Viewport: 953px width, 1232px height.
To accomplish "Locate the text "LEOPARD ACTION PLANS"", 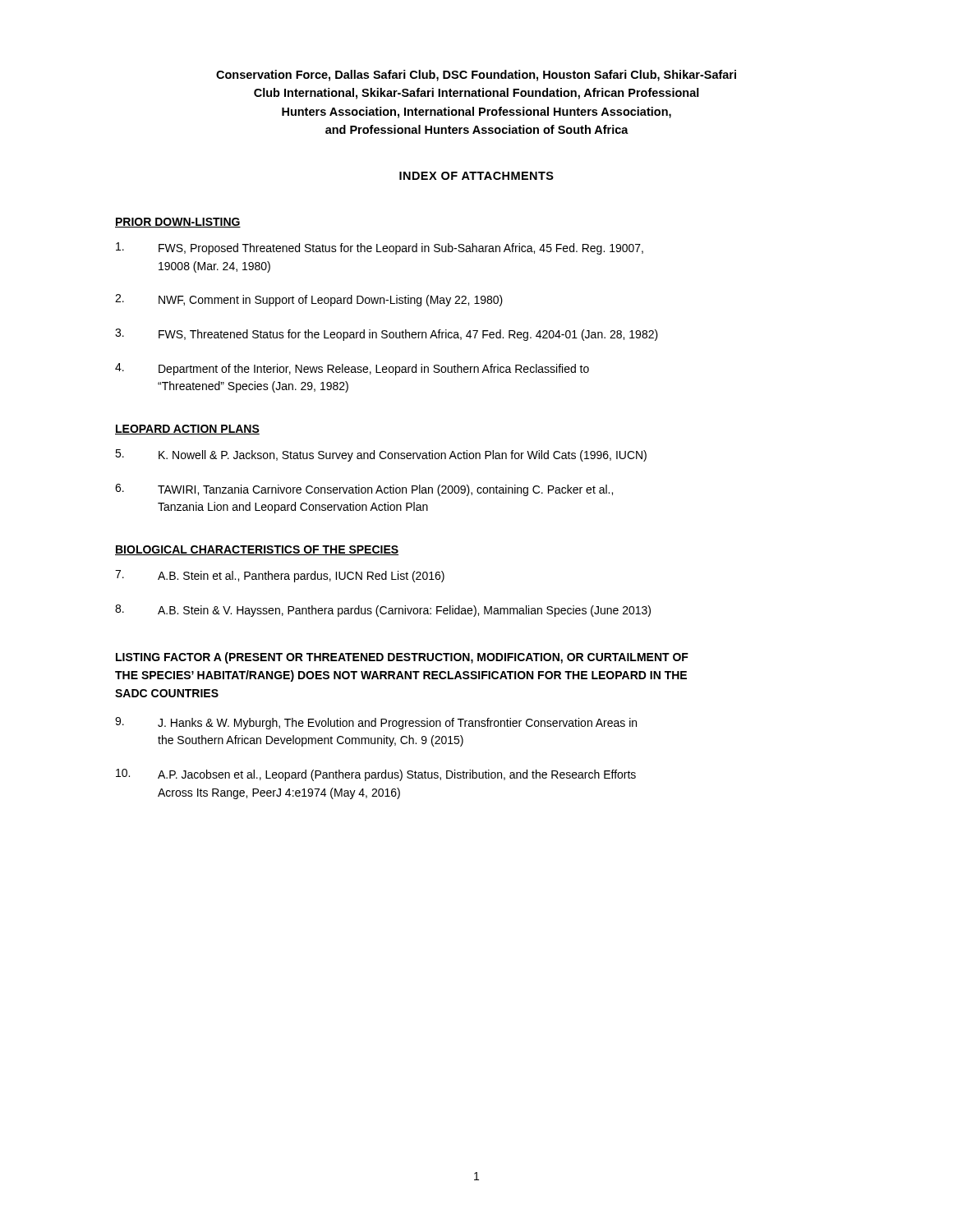I will [x=187, y=429].
